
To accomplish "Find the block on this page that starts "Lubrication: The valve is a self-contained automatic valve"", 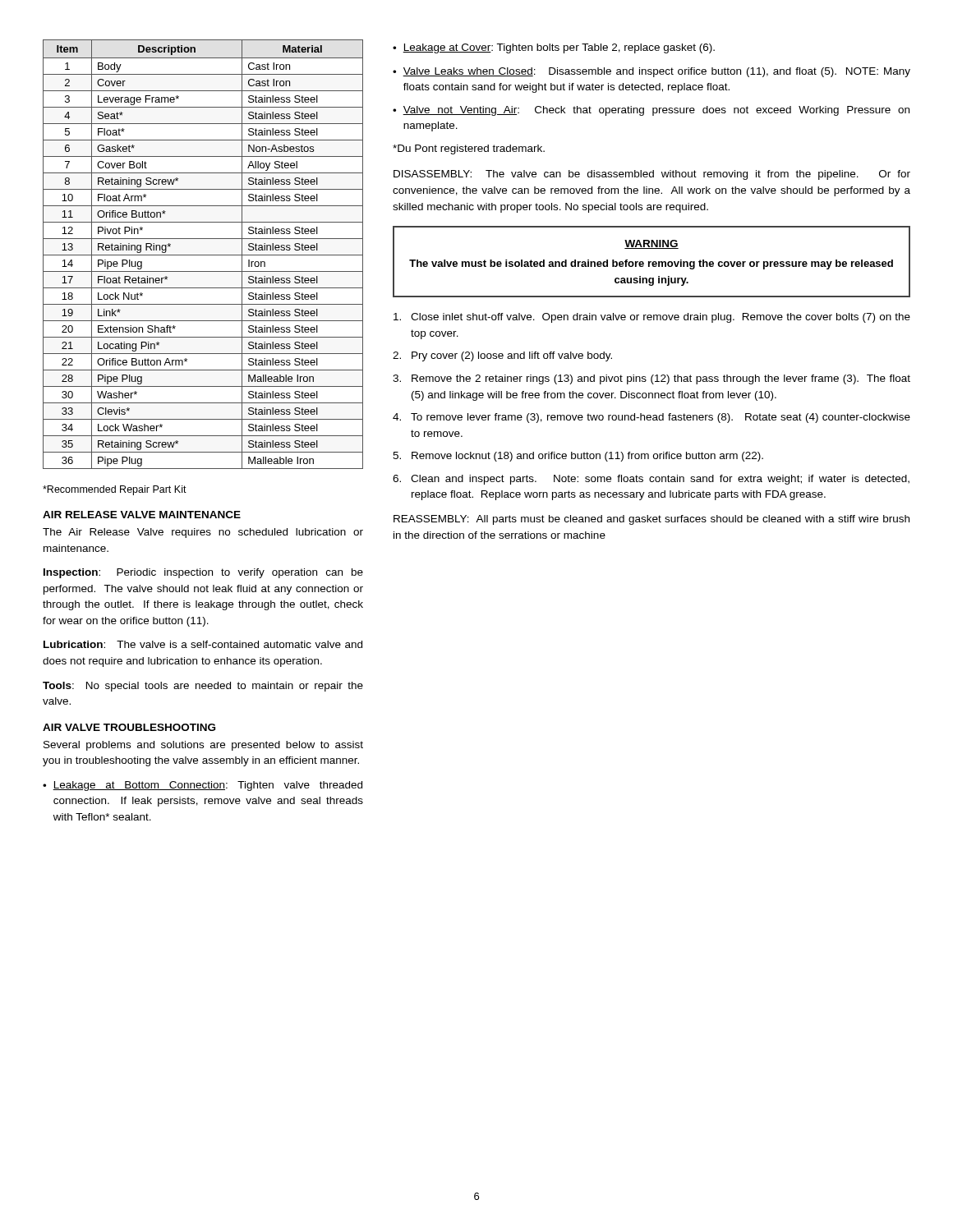I will point(203,653).
